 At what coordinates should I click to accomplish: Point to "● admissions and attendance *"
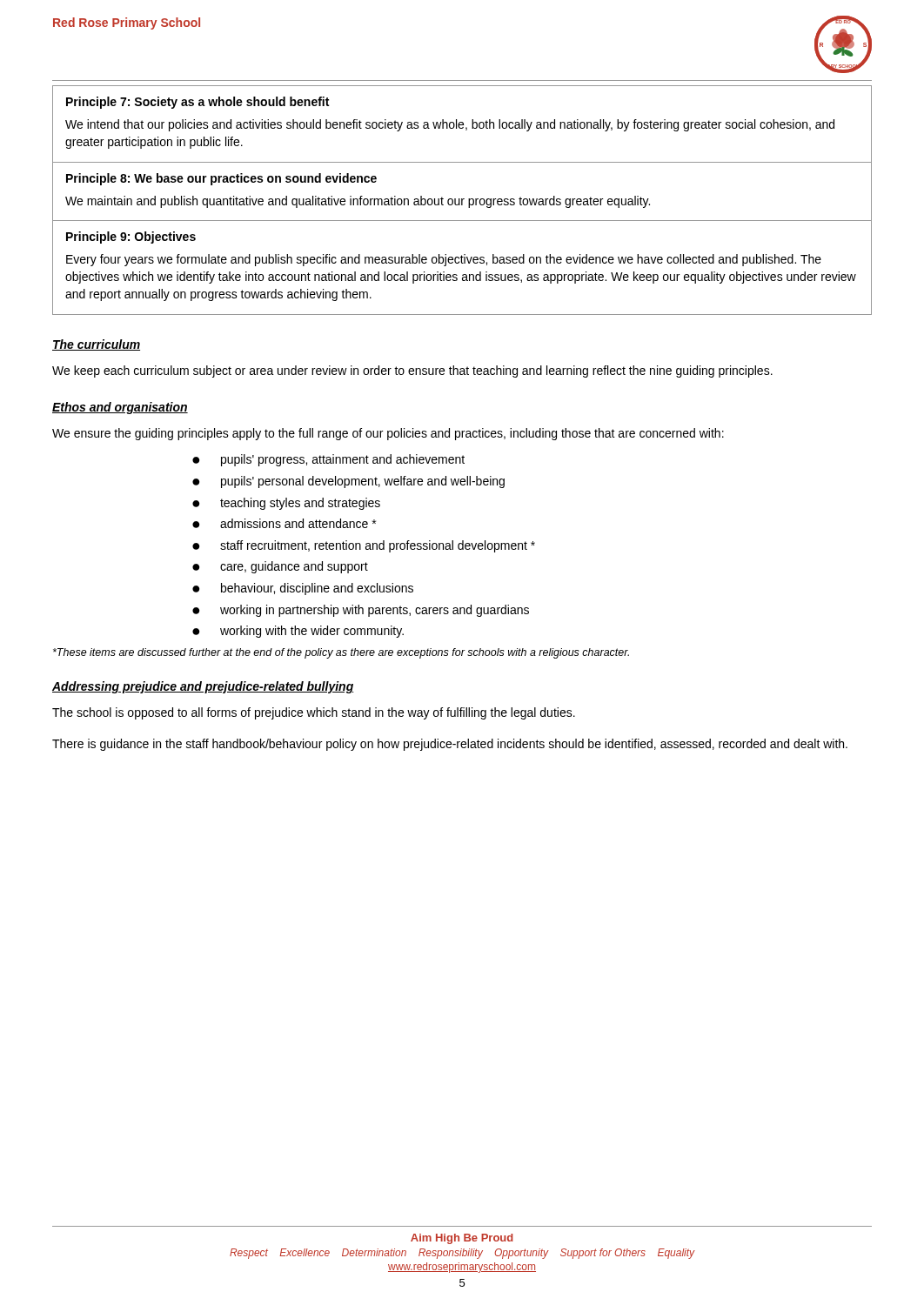coord(284,525)
